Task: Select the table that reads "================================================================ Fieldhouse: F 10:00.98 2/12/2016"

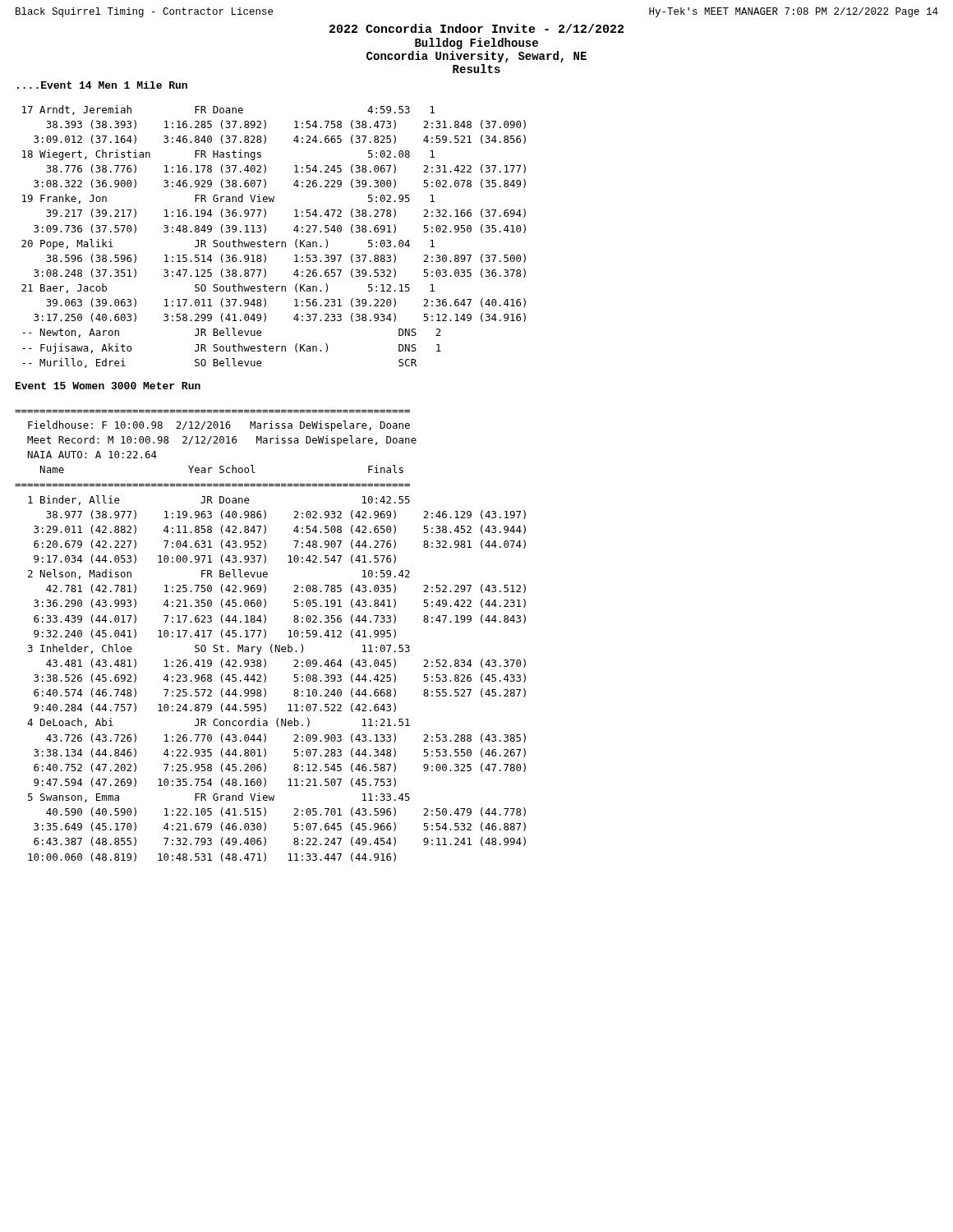Action: click(476, 634)
